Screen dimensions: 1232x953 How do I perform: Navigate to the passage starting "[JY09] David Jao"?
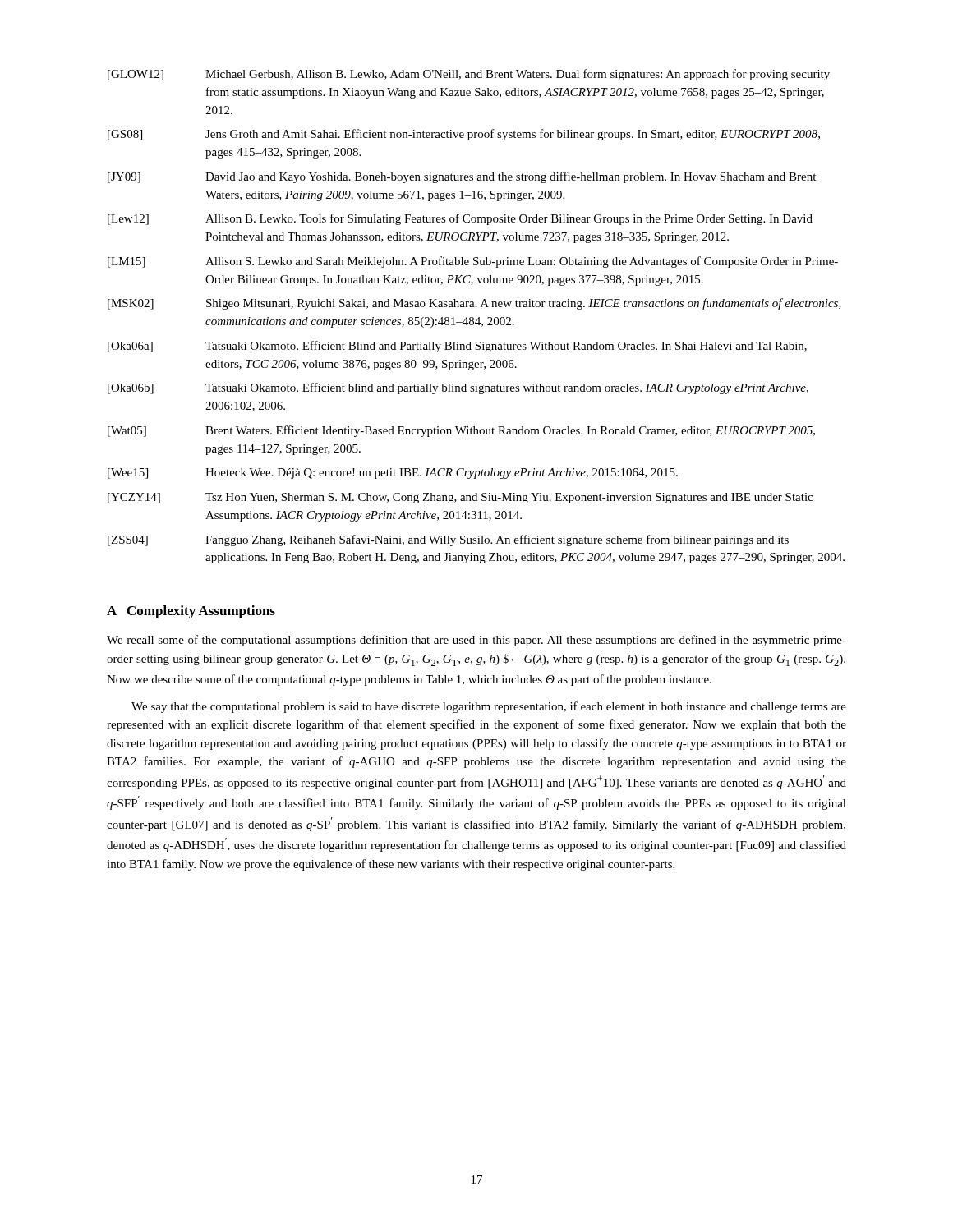point(476,186)
